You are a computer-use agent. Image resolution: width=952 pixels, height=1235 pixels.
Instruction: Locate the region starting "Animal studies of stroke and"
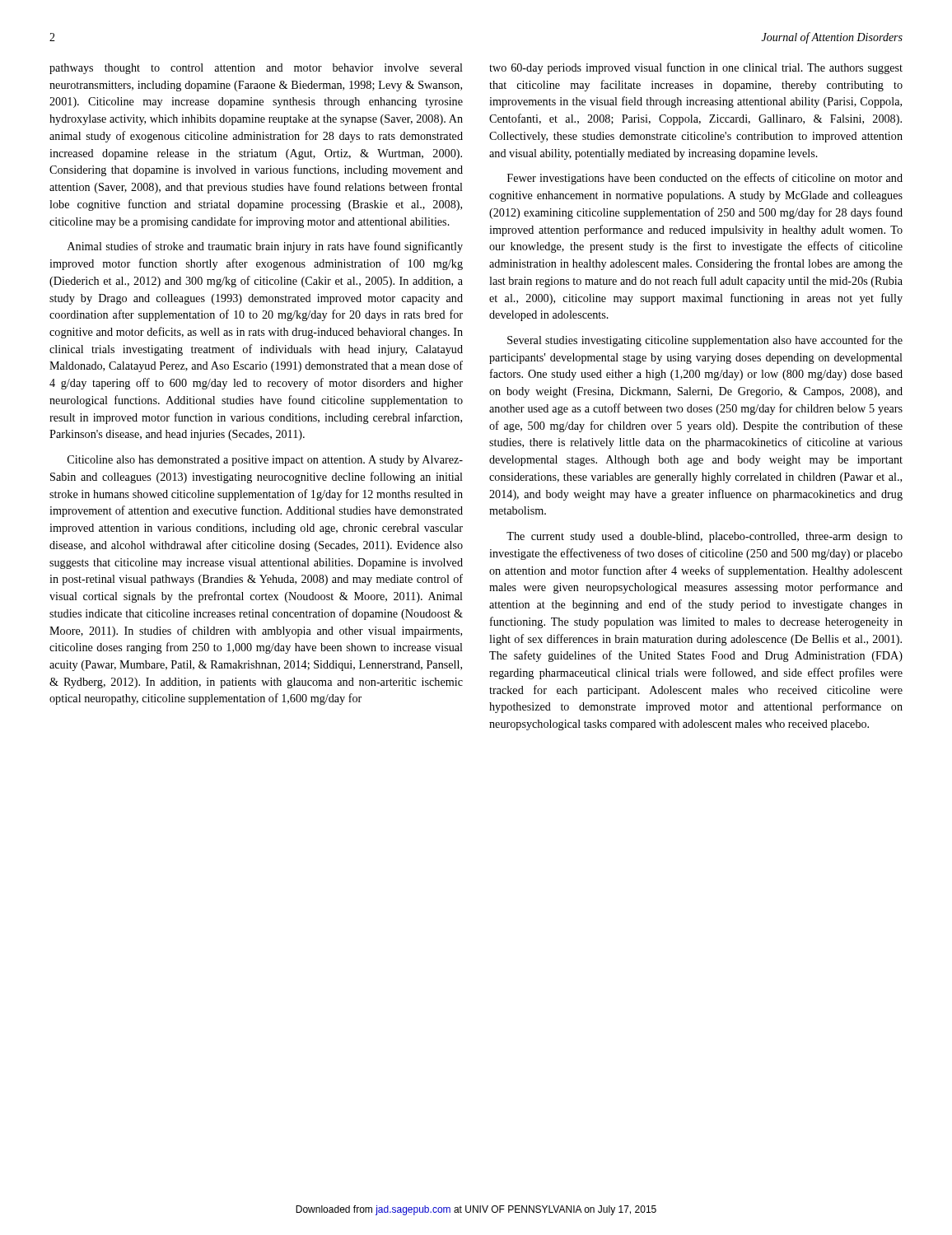pyautogui.click(x=256, y=341)
